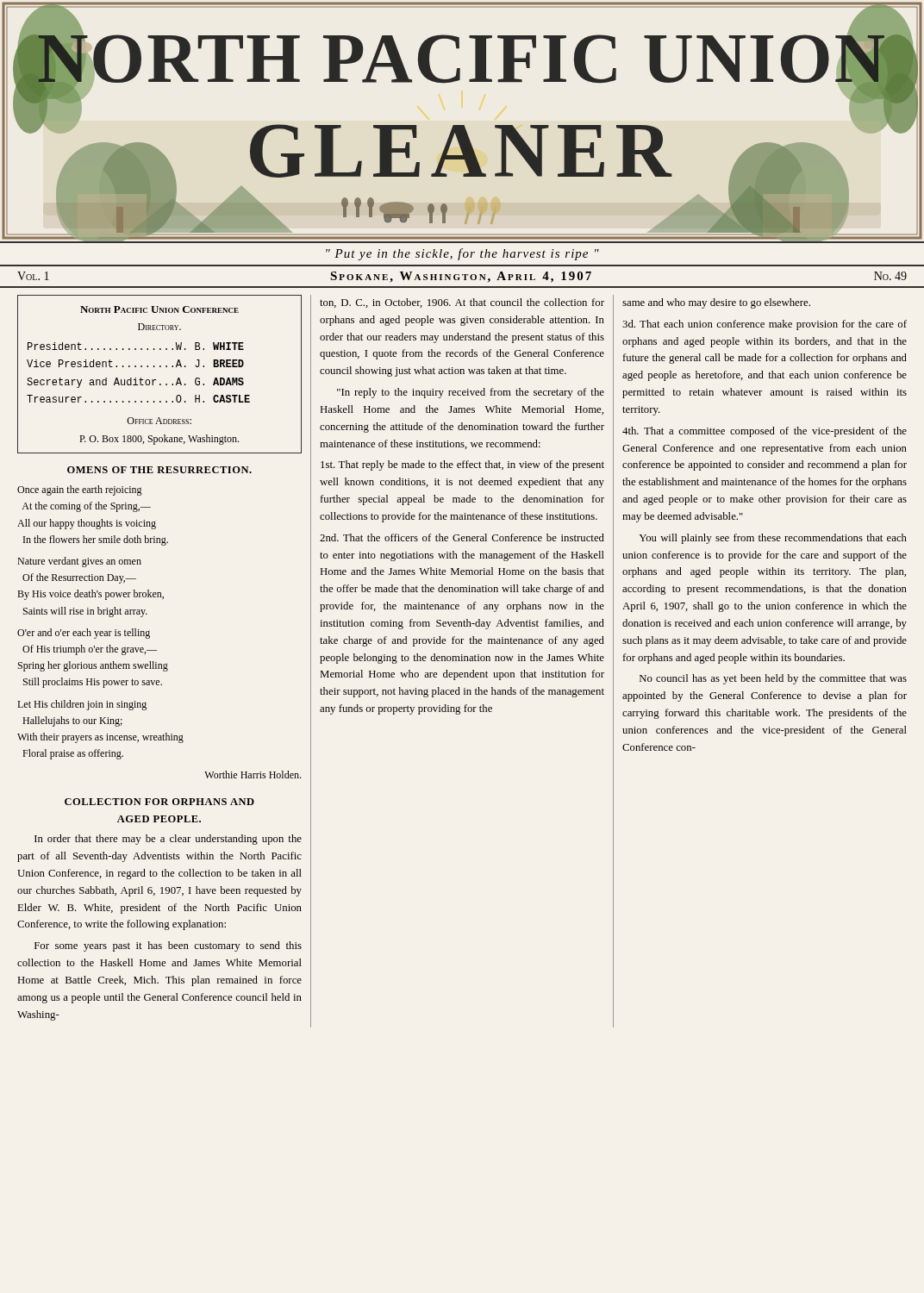Find the text block starting "Once again the"

pos(159,633)
